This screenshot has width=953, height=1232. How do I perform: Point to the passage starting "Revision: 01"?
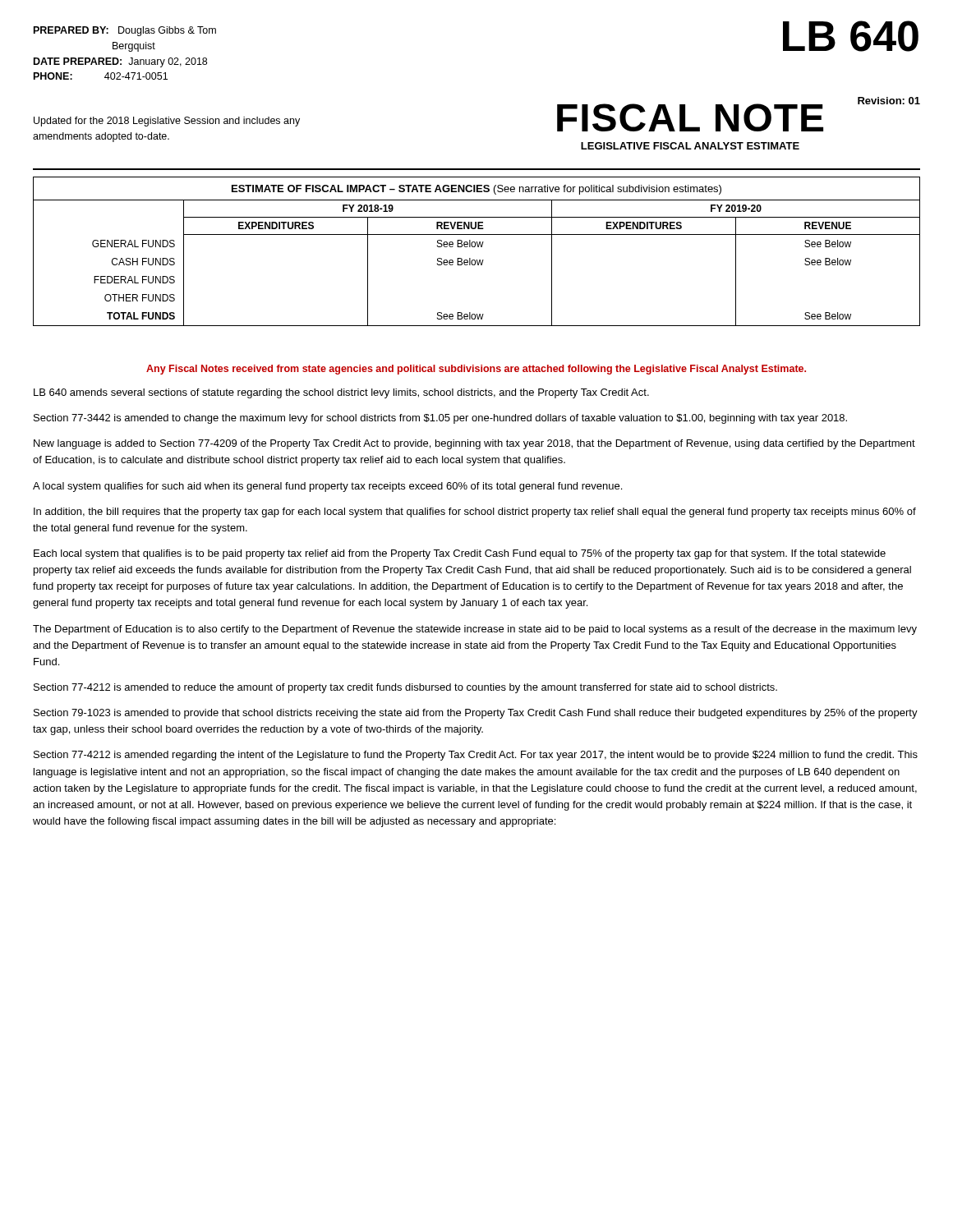(889, 101)
